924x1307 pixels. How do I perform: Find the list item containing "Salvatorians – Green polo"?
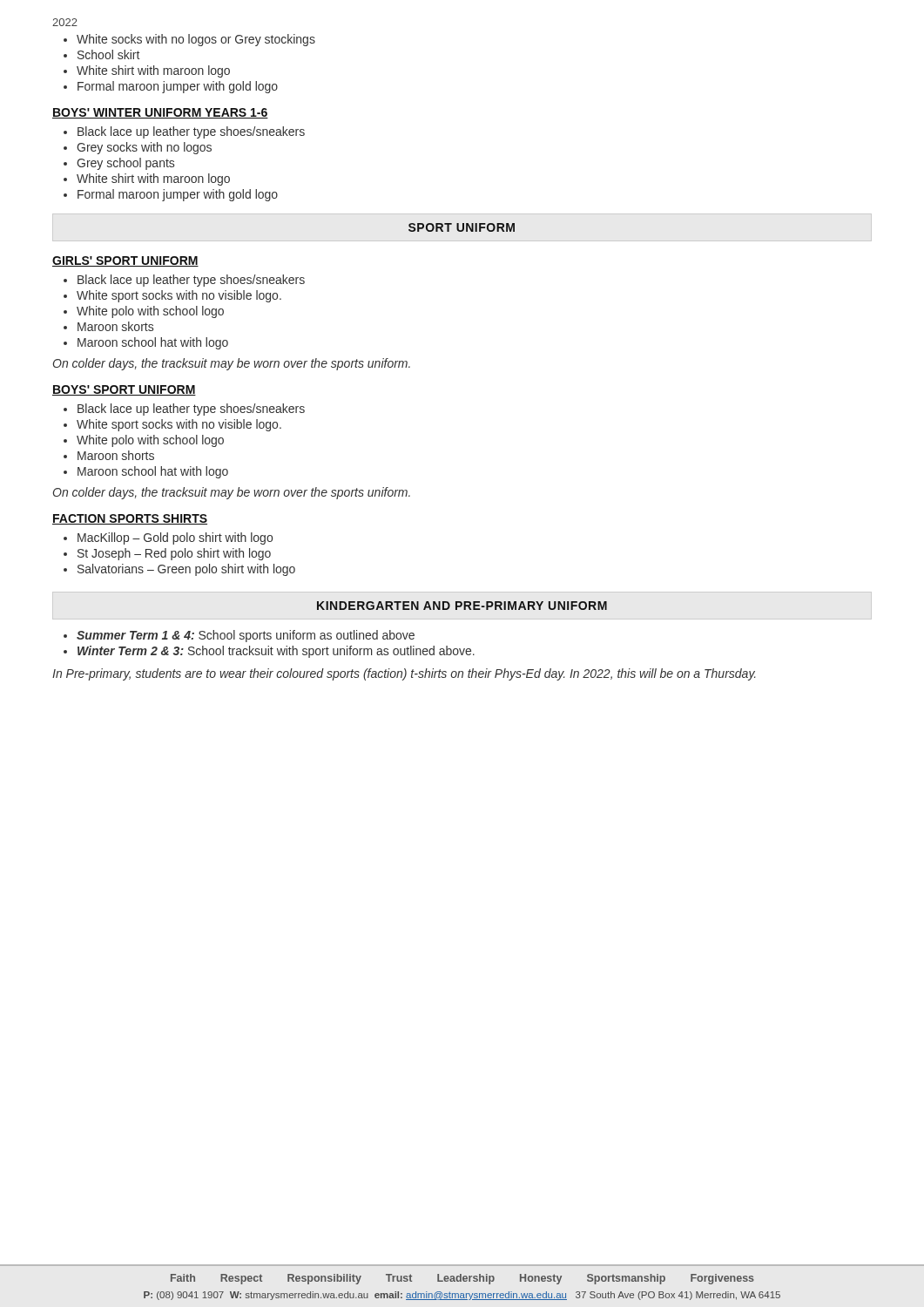coord(186,569)
